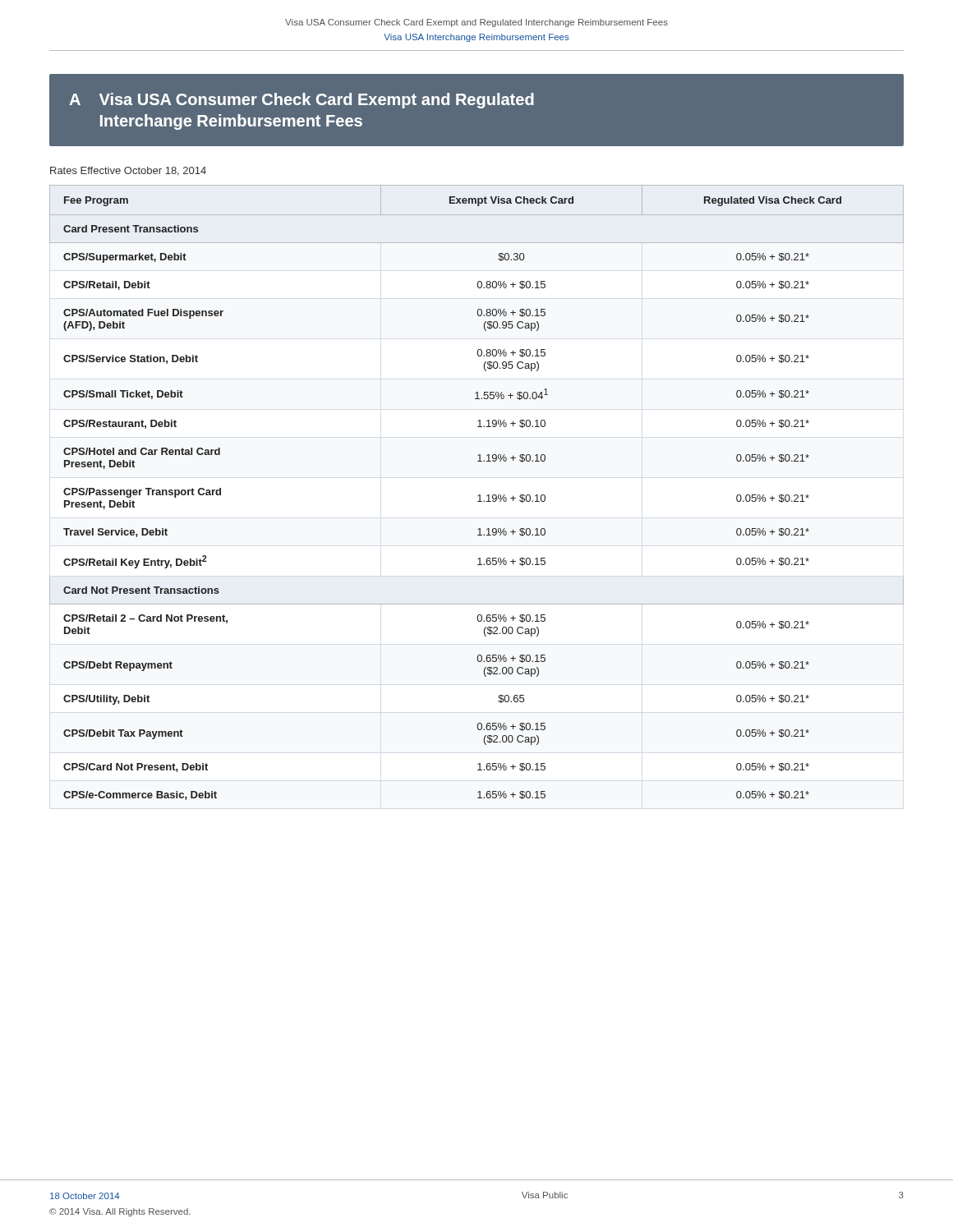Select the table that reads "Card Present Transactions"
This screenshot has width=953, height=1232.
[x=476, y=497]
